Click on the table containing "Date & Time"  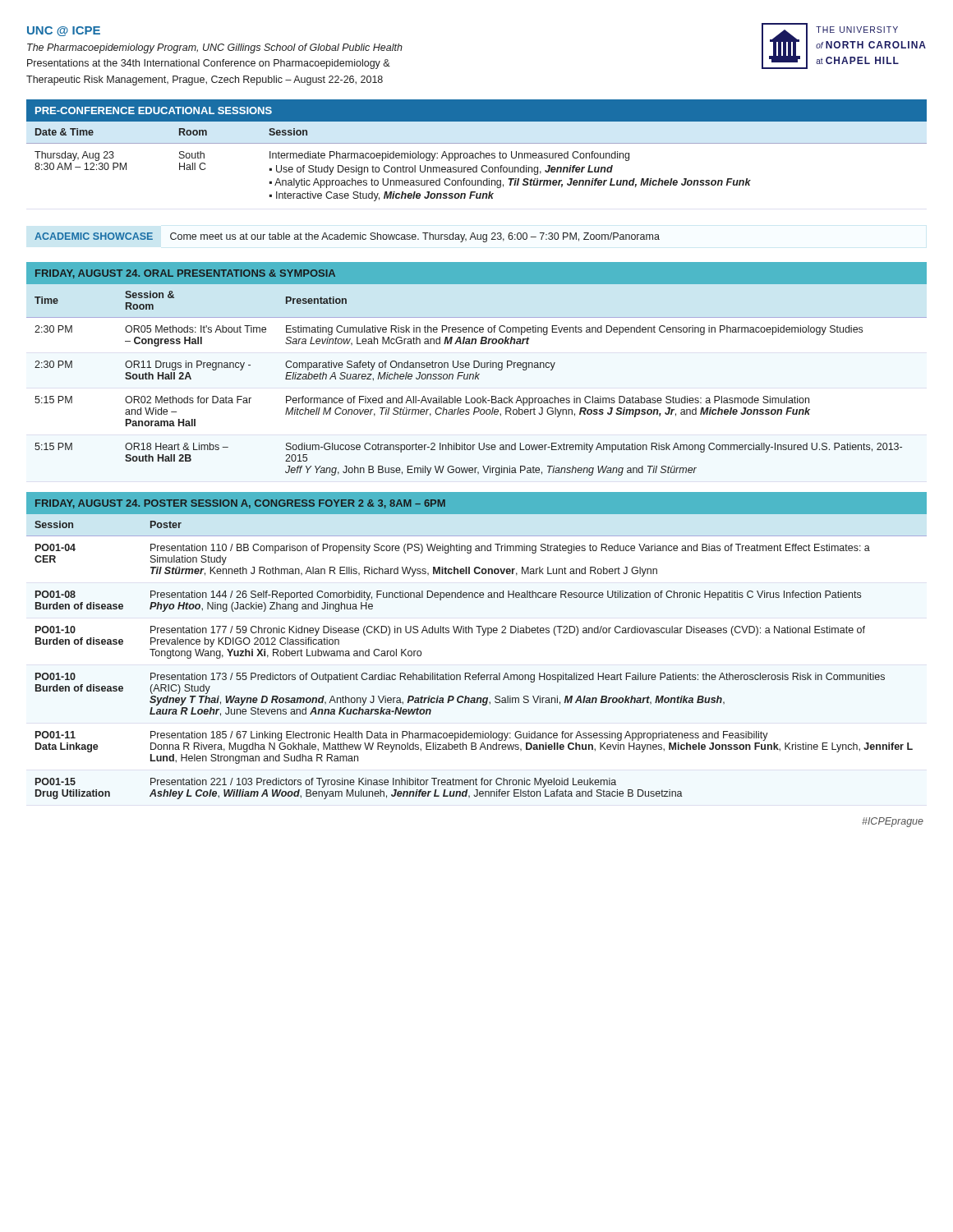point(476,166)
